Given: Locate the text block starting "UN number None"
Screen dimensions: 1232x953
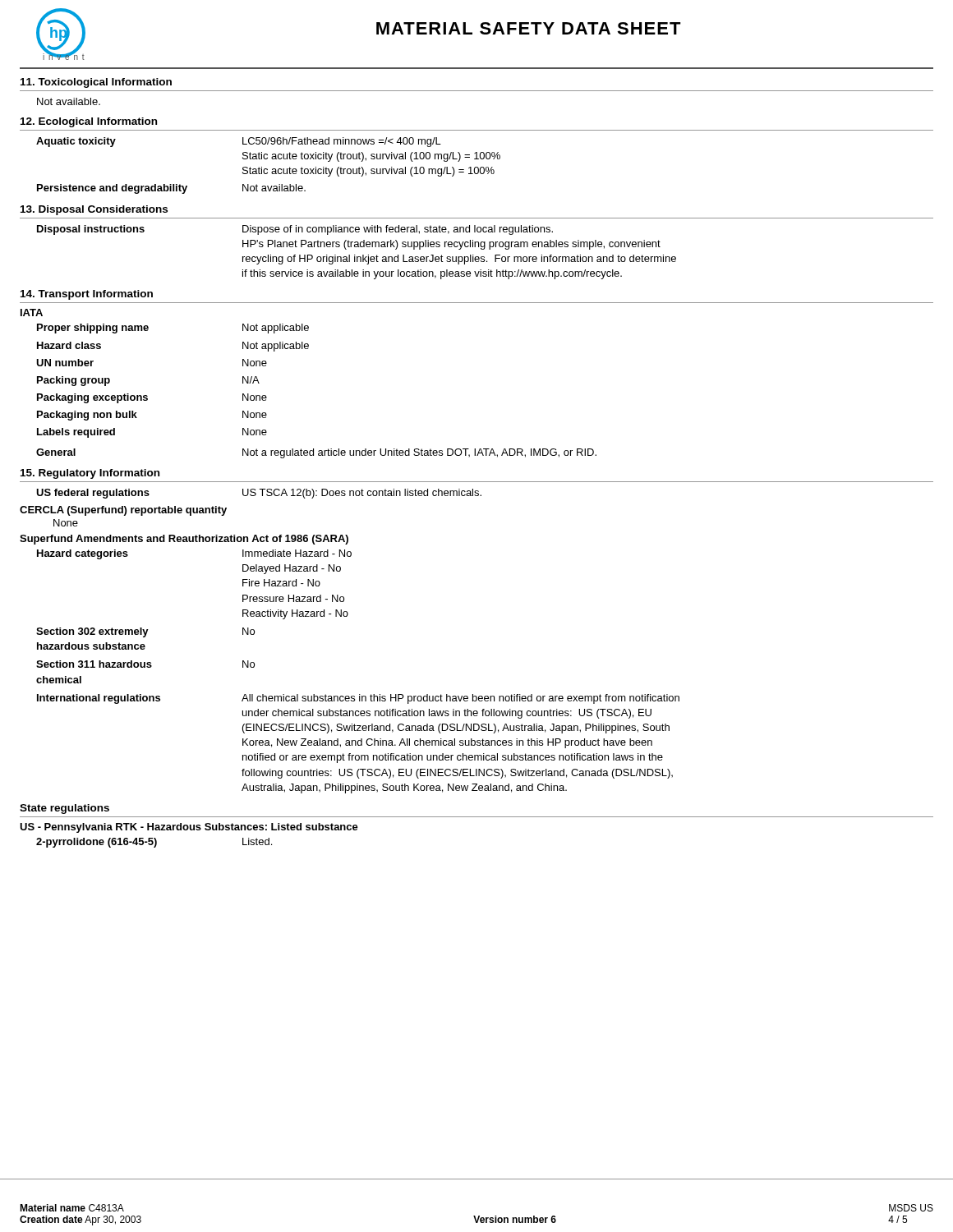Looking at the screenshot, I should coord(65,363).
